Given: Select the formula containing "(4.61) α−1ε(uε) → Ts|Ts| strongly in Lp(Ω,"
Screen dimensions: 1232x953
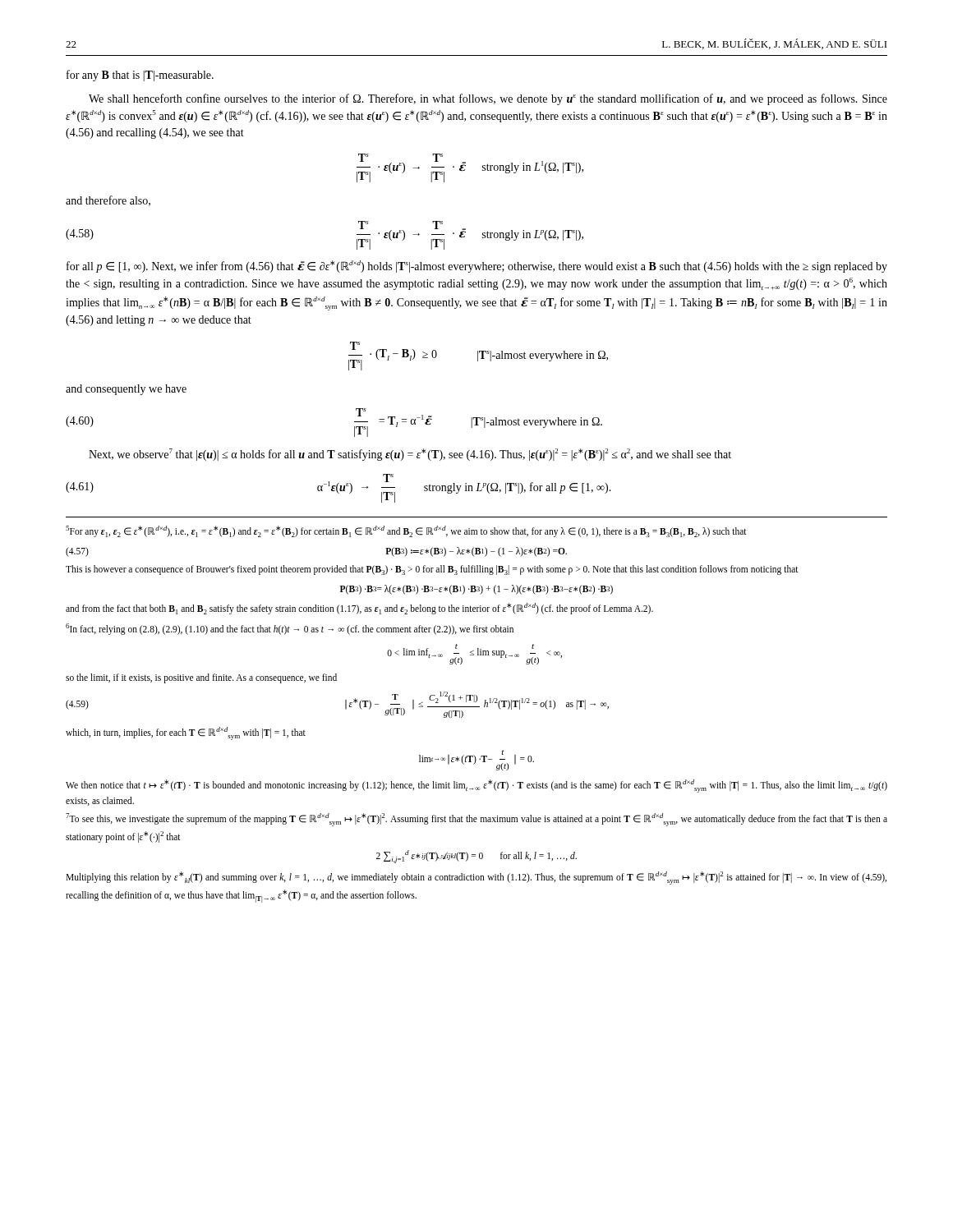Looking at the screenshot, I should 339,487.
